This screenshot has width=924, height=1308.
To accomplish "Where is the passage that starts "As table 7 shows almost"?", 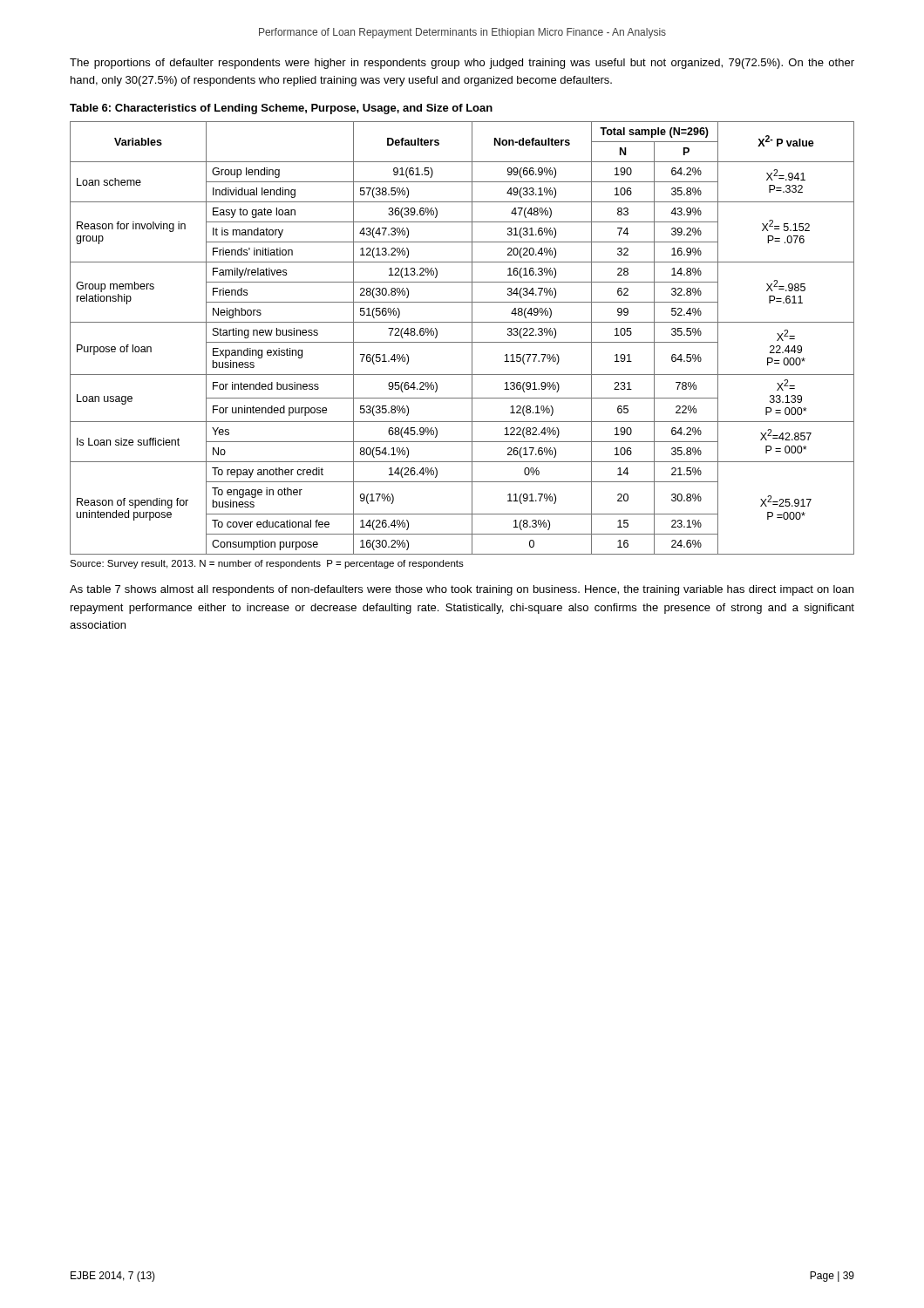I will coord(462,607).
